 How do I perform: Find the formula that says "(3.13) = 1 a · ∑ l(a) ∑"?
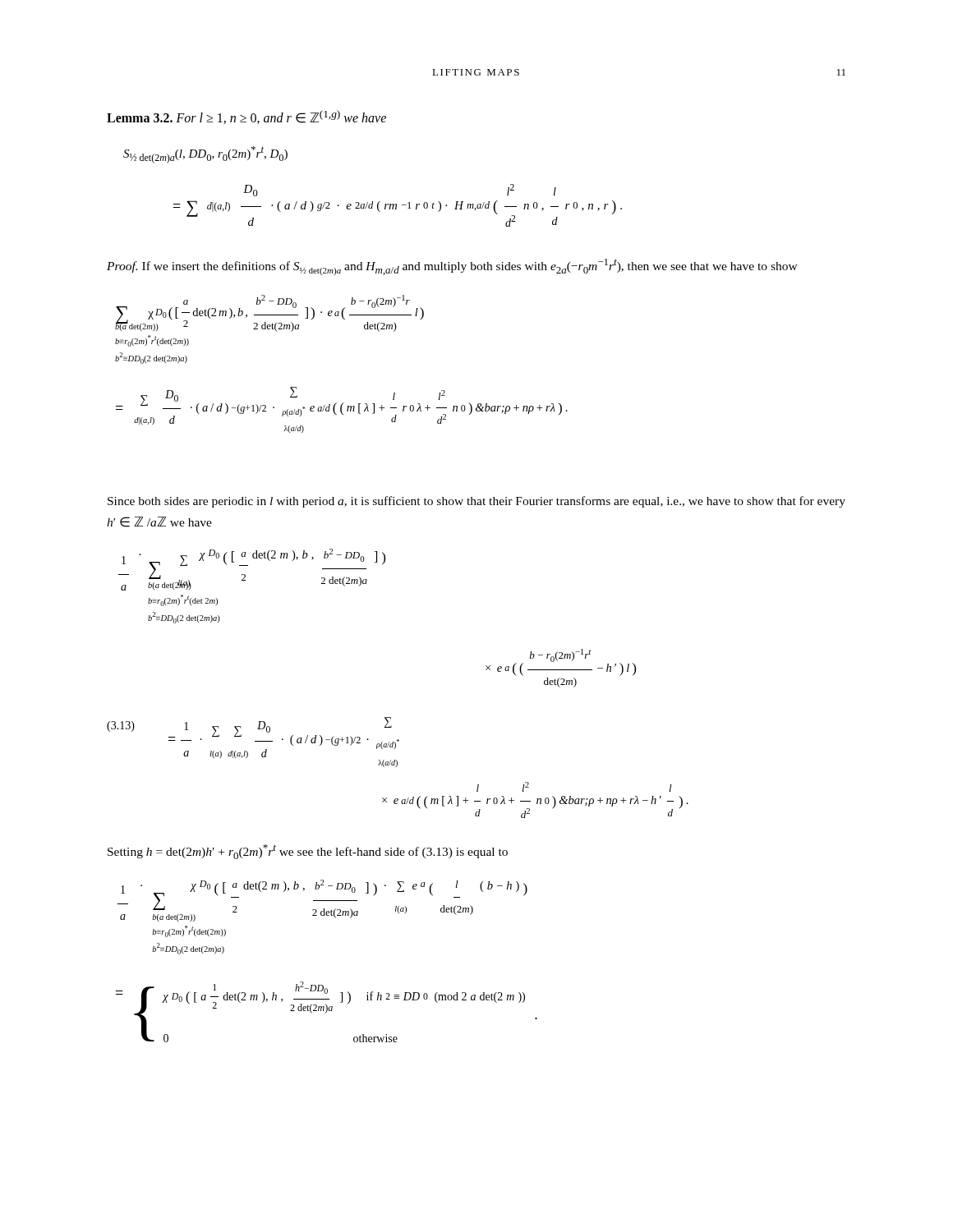(x=398, y=768)
